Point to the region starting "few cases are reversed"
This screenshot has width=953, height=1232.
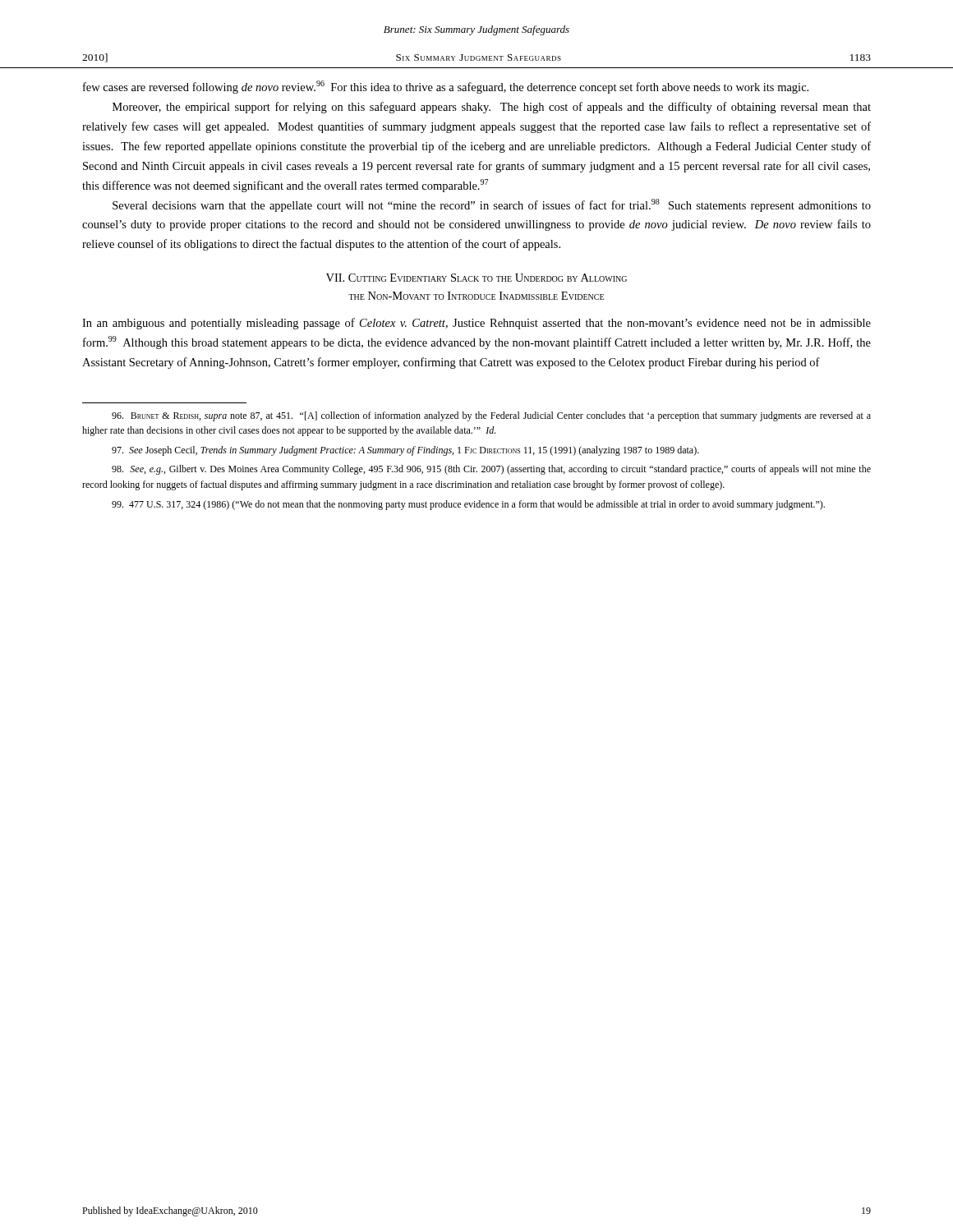coord(476,166)
